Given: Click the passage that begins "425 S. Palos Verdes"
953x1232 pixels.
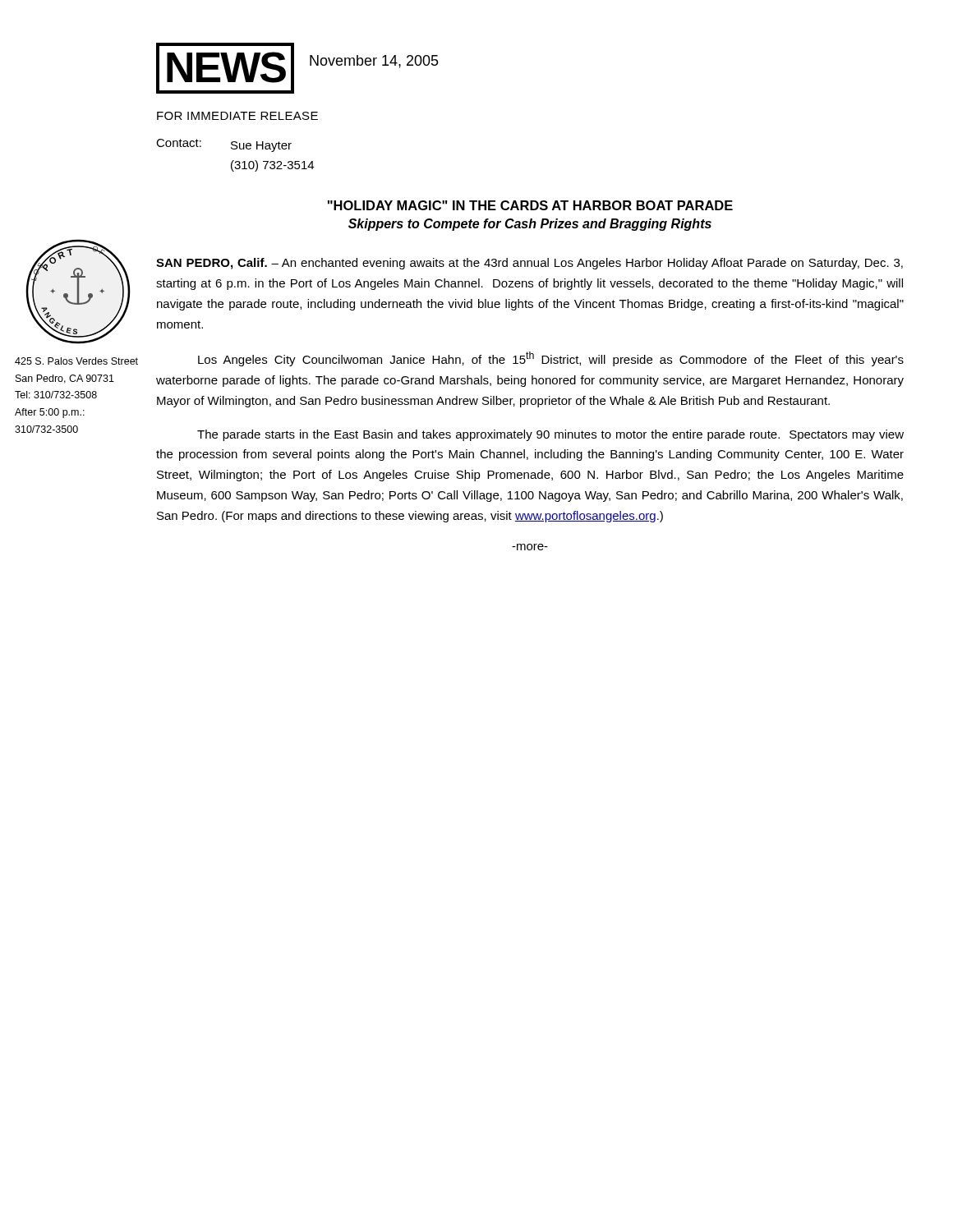Looking at the screenshot, I should coord(76,395).
